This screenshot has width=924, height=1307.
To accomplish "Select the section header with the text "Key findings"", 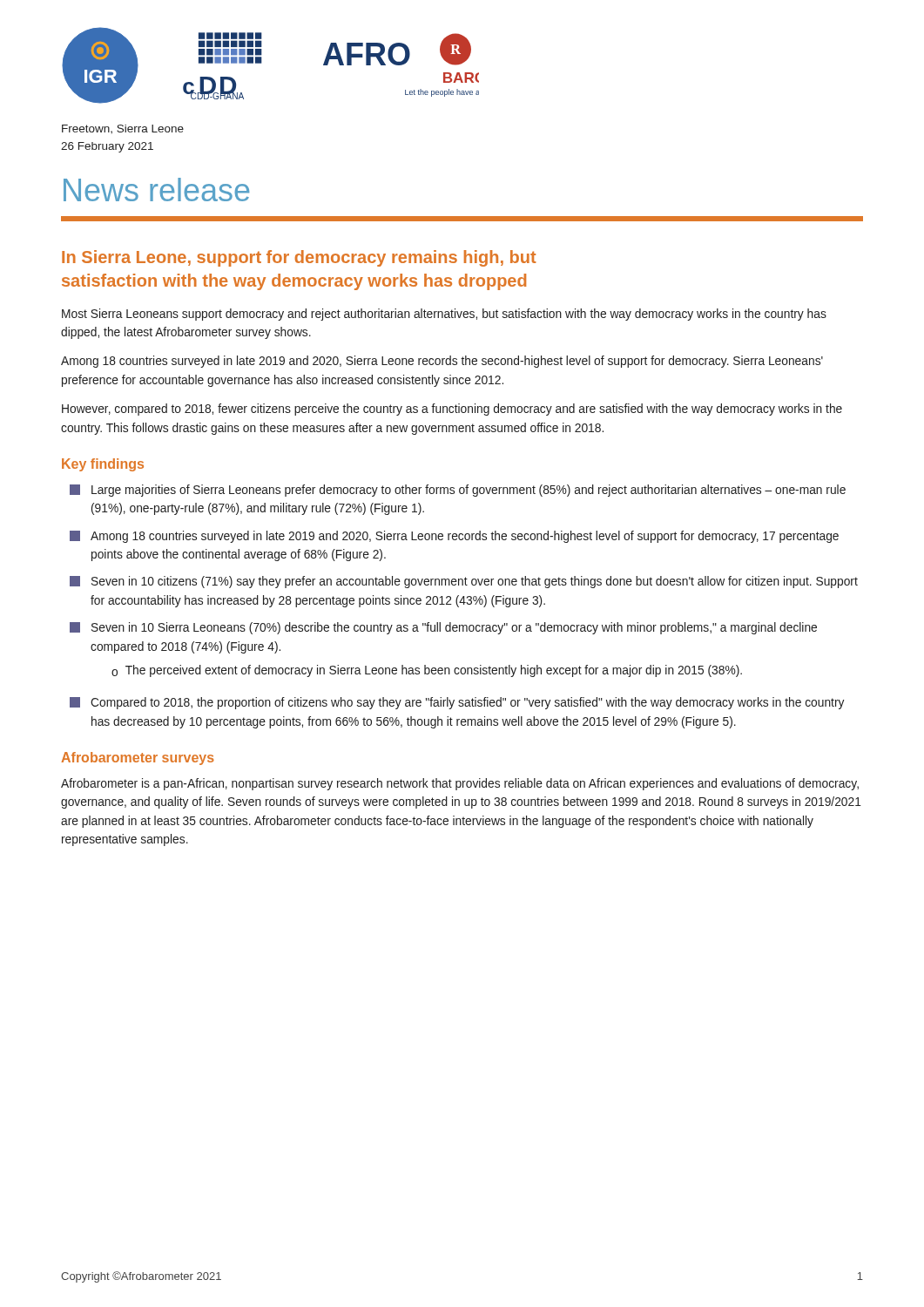I will point(103,464).
